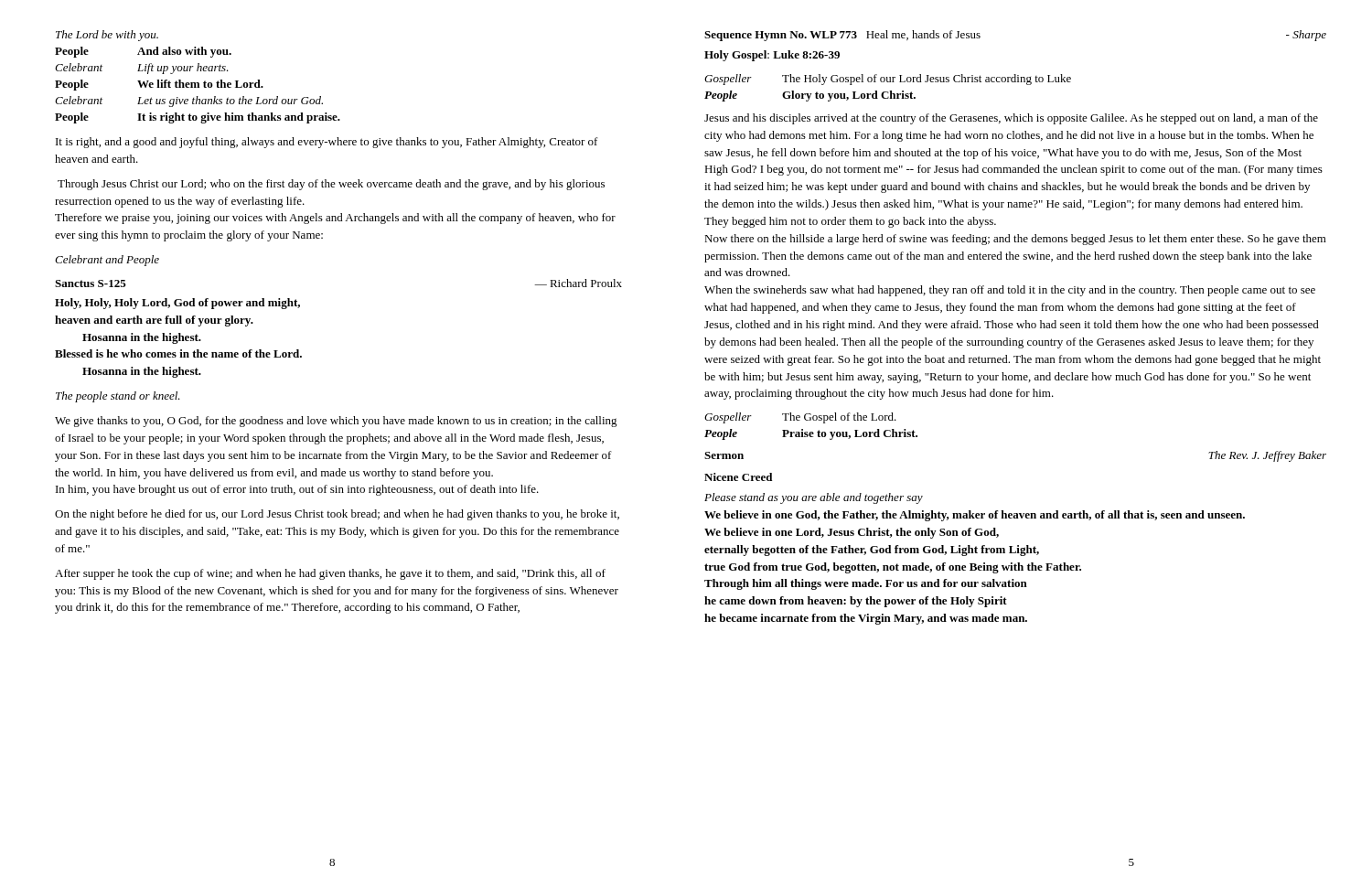
Task: Find the block on this page that starts "Sermon The Rev."
Action: (718, 456)
